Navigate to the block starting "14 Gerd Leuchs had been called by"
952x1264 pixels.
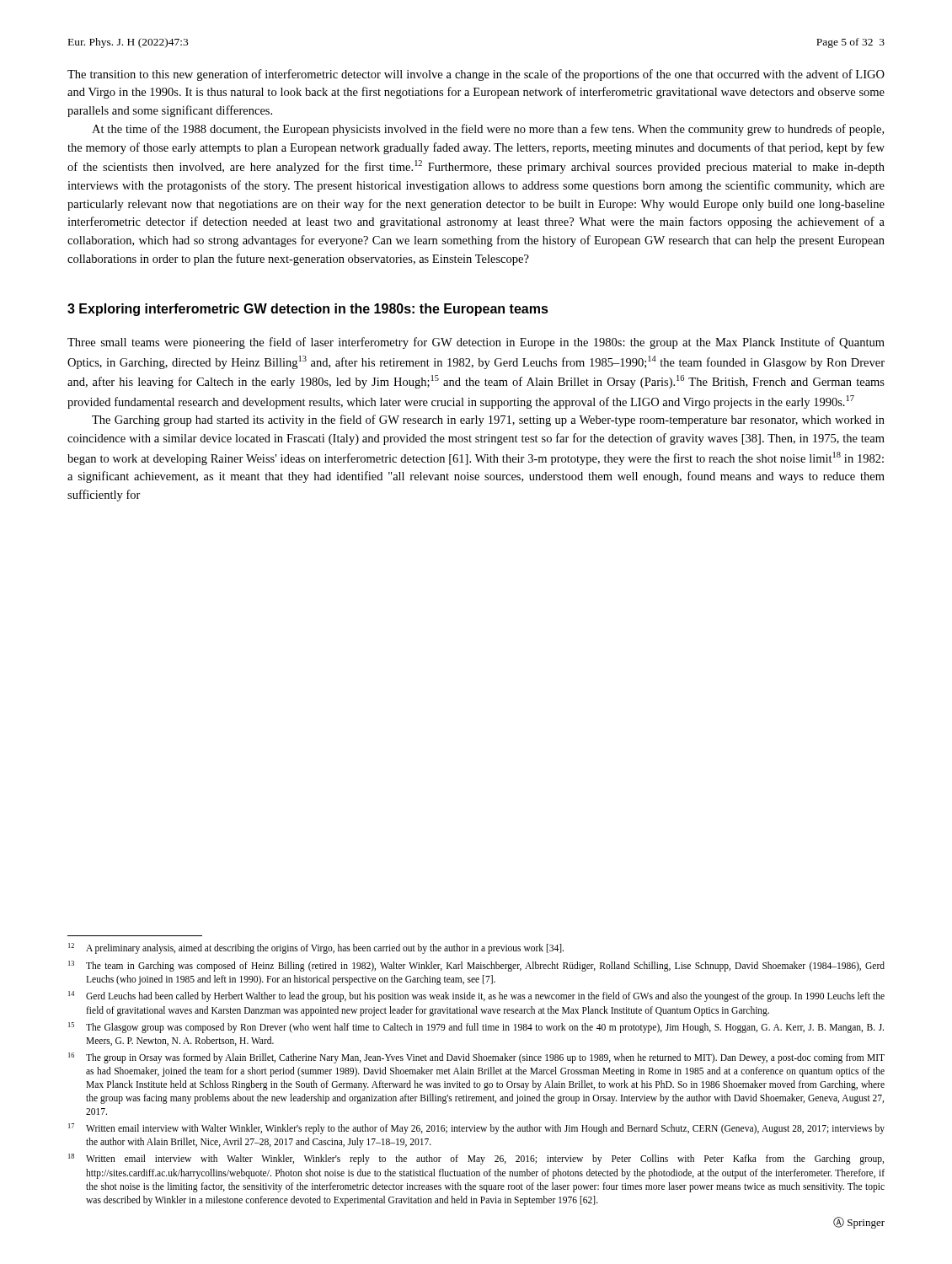(x=476, y=1003)
